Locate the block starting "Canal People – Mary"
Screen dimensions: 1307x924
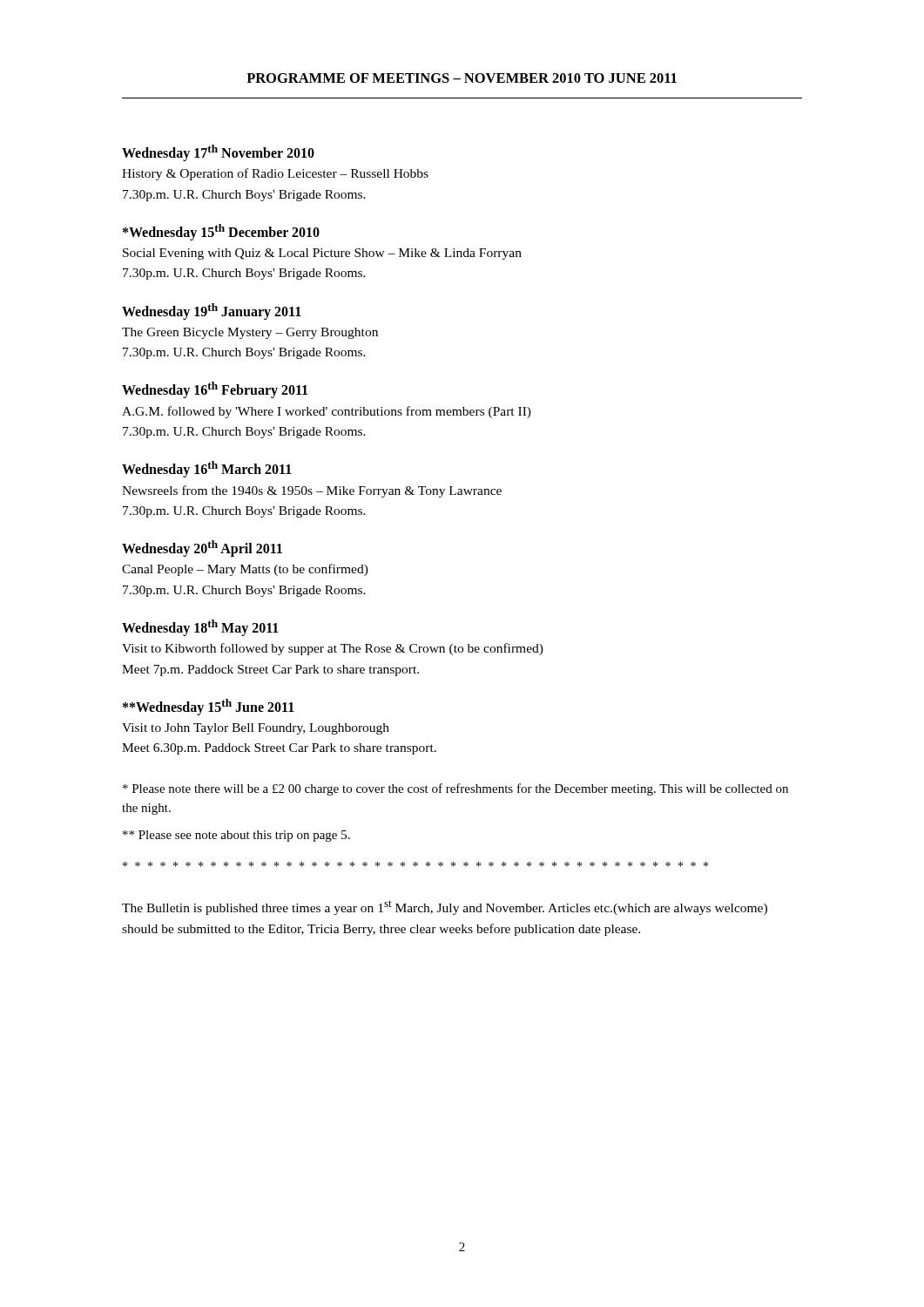coord(245,579)
